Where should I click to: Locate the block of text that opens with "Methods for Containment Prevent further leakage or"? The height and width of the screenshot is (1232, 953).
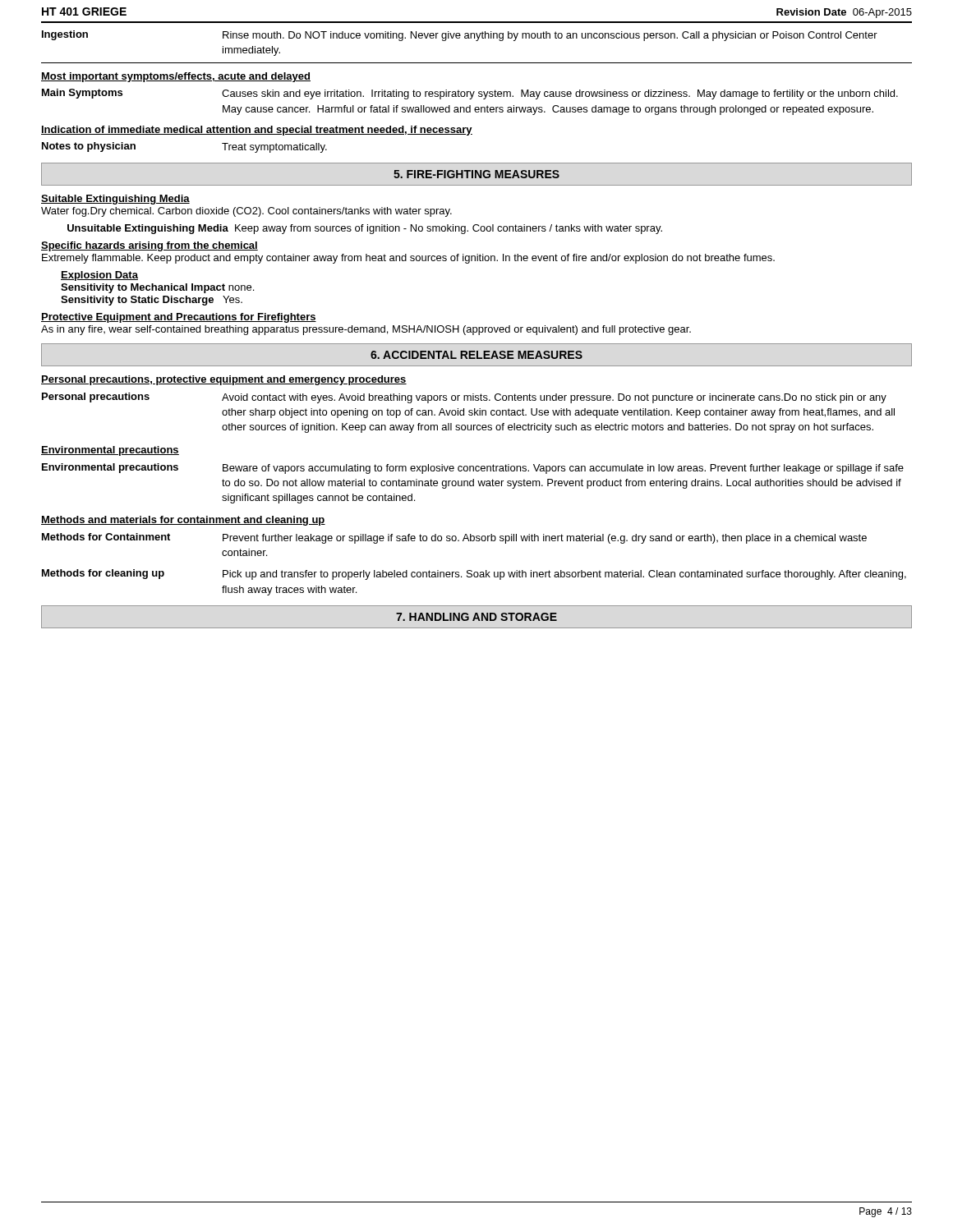coord(476,546)
